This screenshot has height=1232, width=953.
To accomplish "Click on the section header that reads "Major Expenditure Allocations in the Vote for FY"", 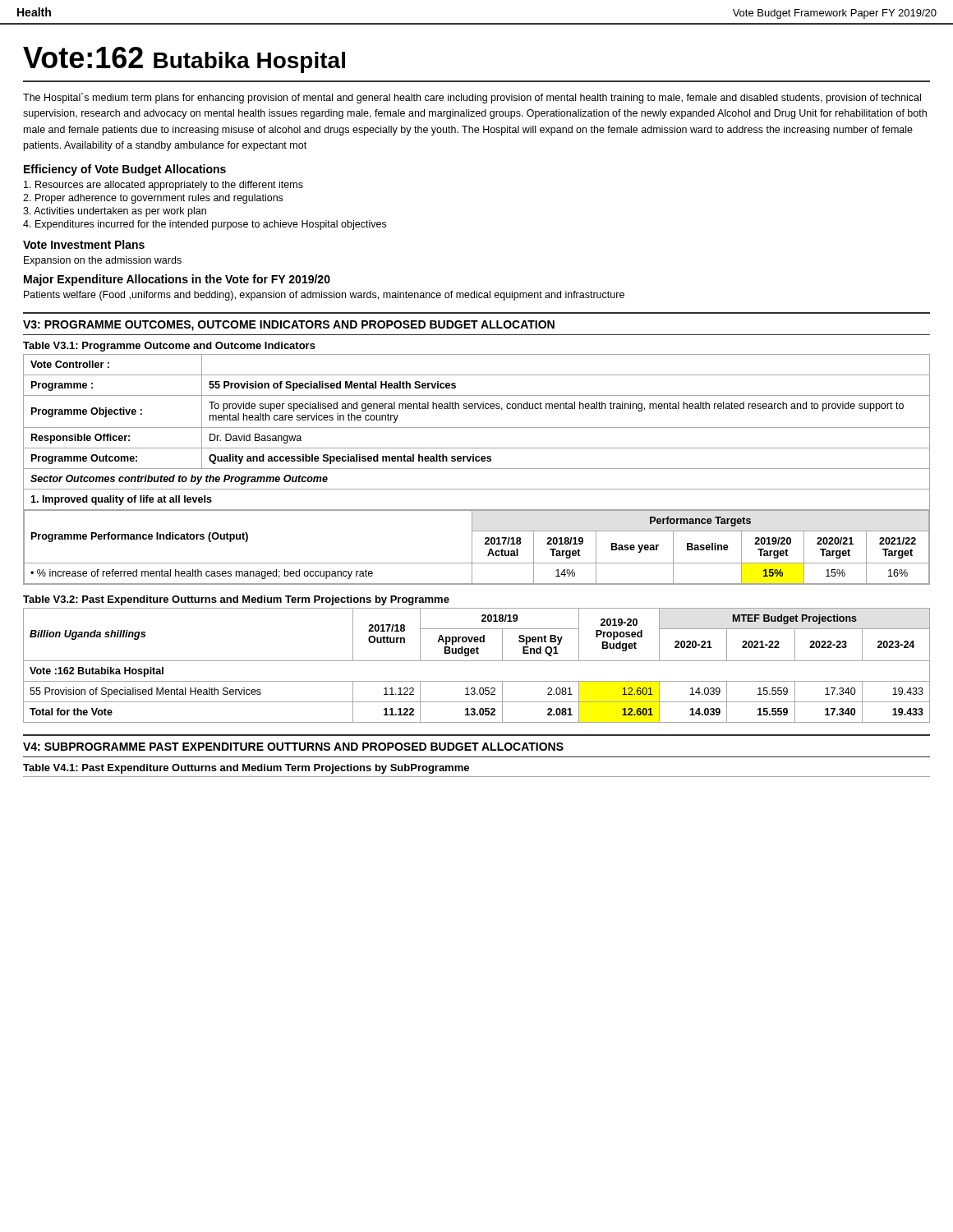I will (x=177, y=279).
